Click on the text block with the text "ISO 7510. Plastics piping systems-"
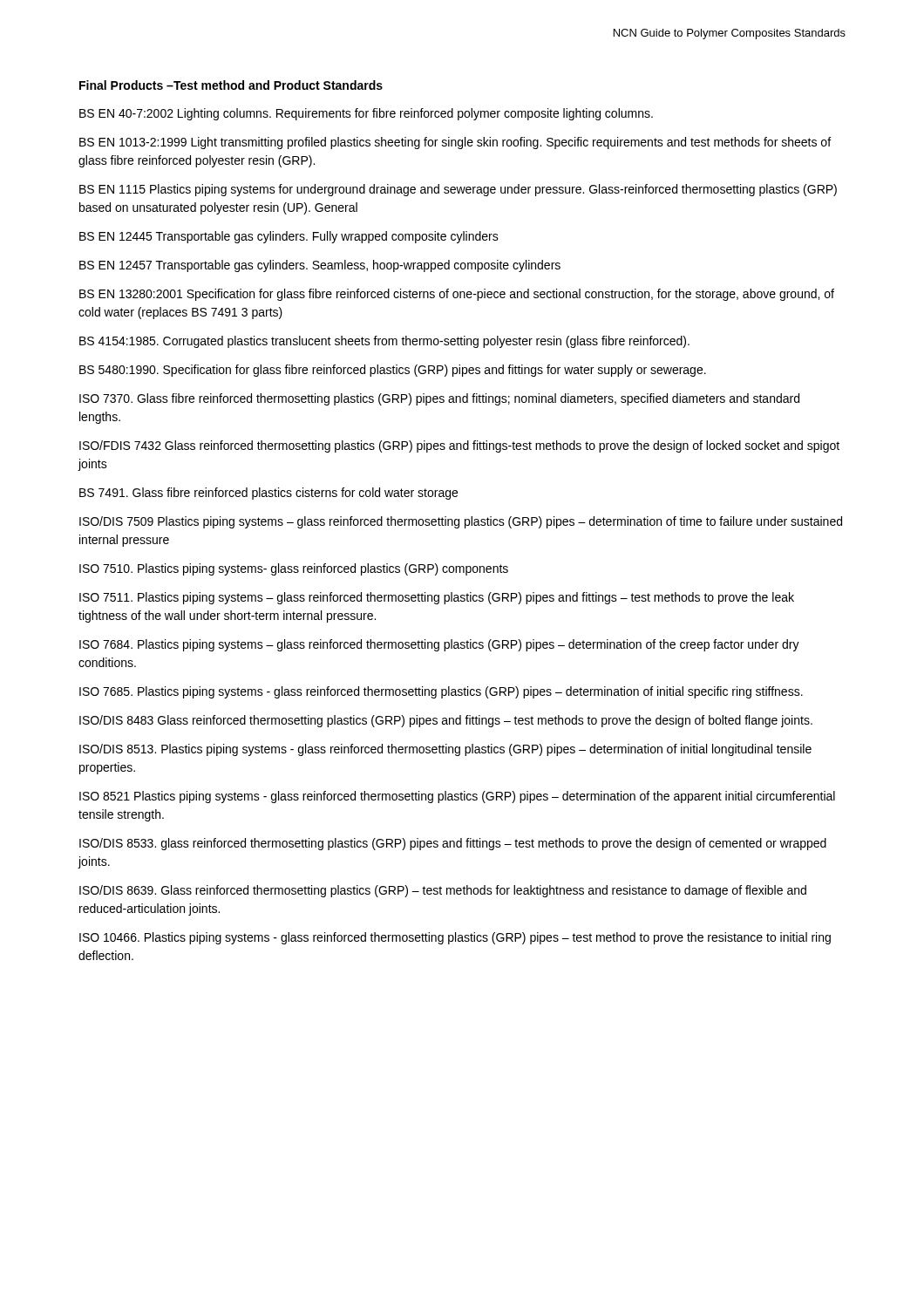This screenshot has height=1308, width=924. coord(293,569)
